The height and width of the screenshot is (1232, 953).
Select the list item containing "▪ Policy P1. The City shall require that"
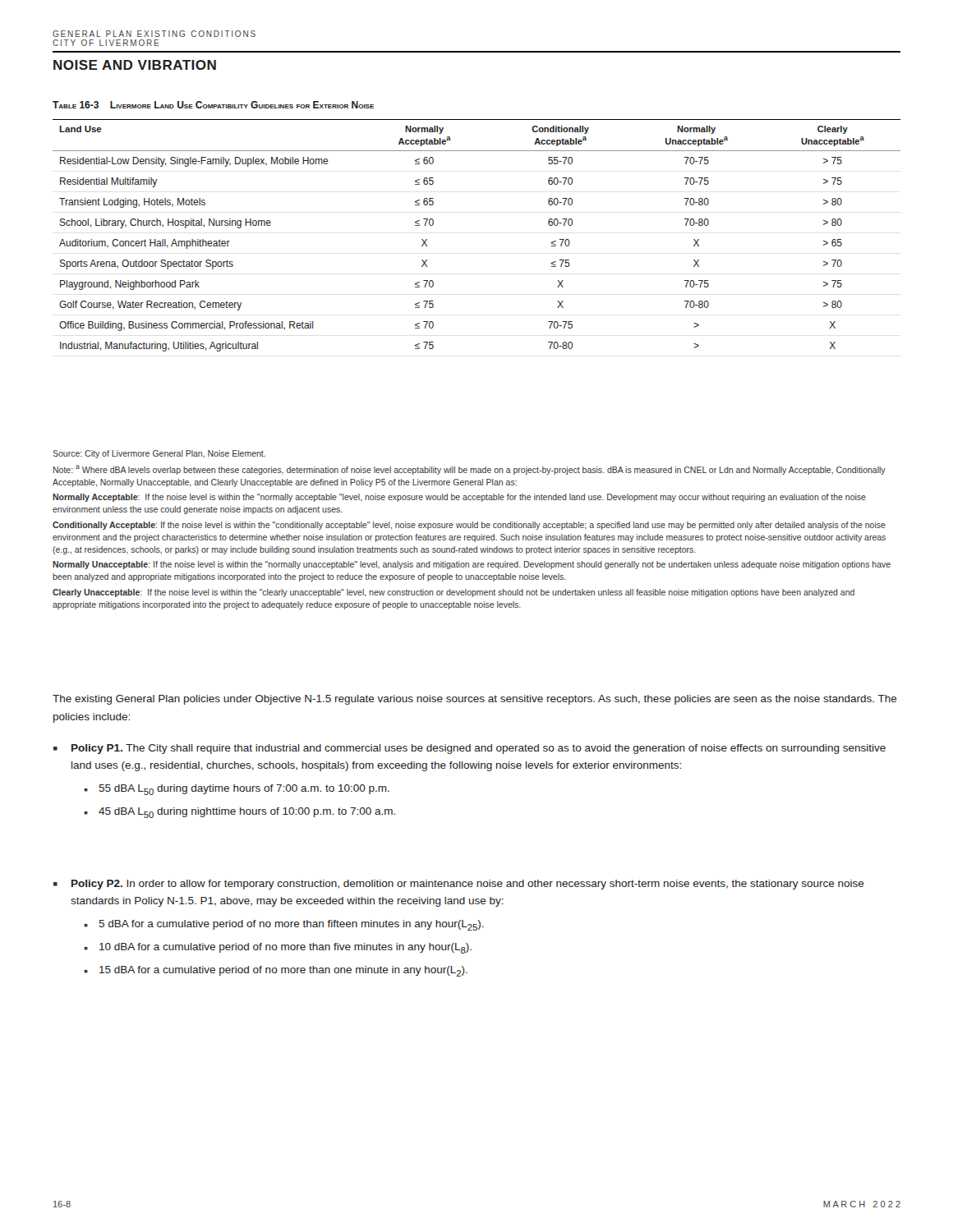(x=470, y=749)
